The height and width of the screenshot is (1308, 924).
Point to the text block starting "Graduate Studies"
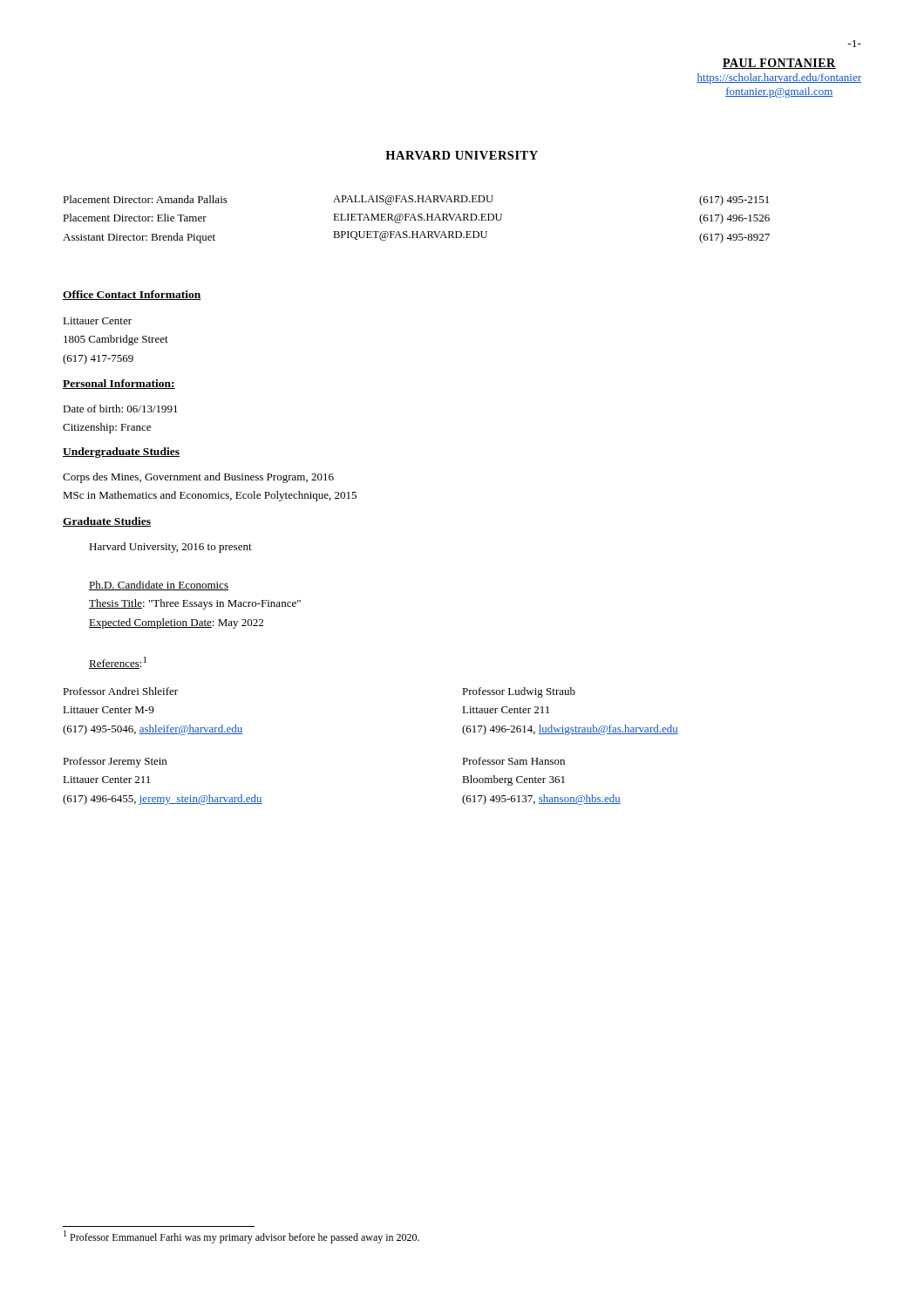[107, 522]
